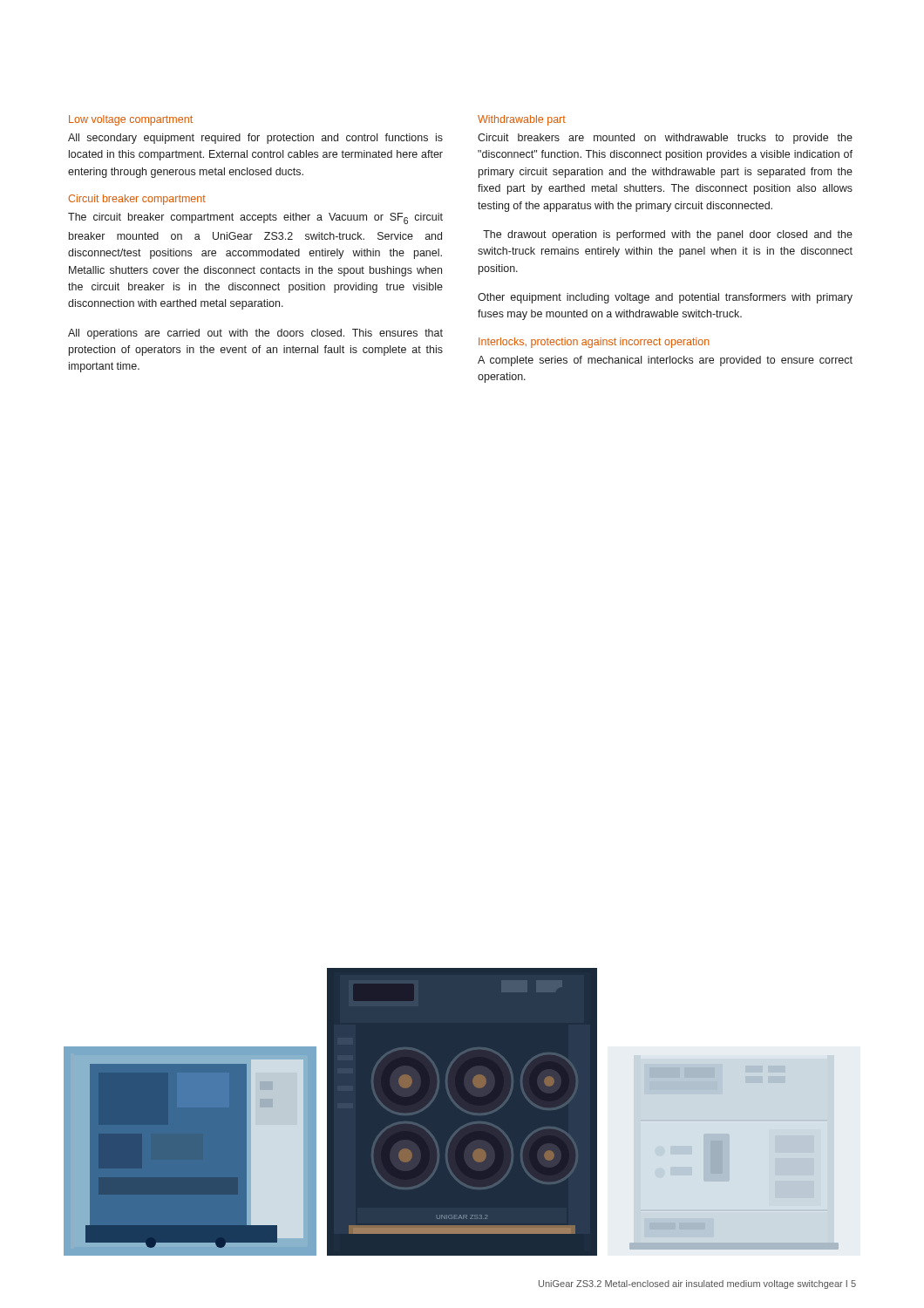Find the block on this page that starts "Circuit breakers are mounted on withdrawable trucks to"
Image resolution: width=924 pixels, height=1308 pixels.
(x=665, y=172)
